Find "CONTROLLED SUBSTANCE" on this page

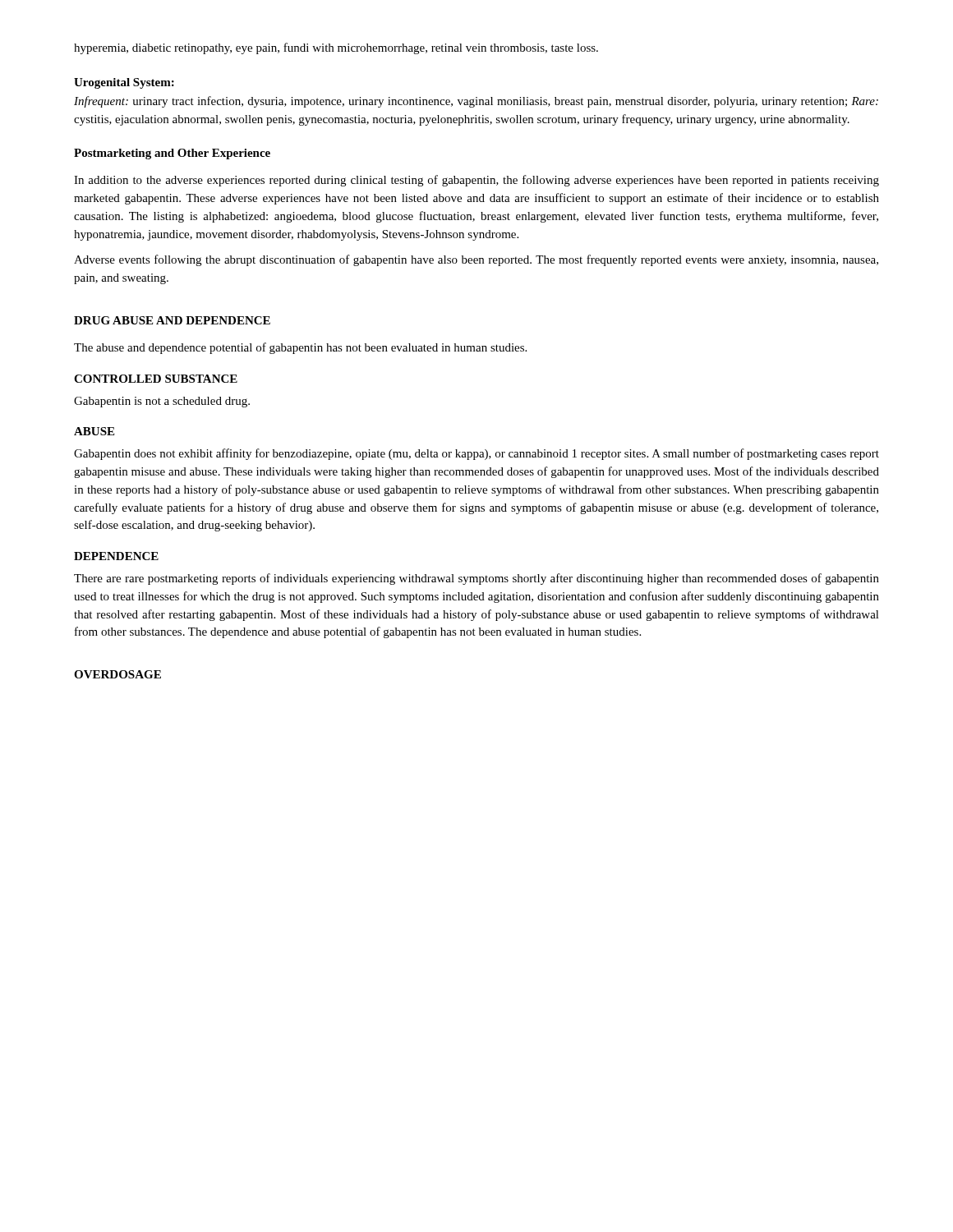point(156,378)
